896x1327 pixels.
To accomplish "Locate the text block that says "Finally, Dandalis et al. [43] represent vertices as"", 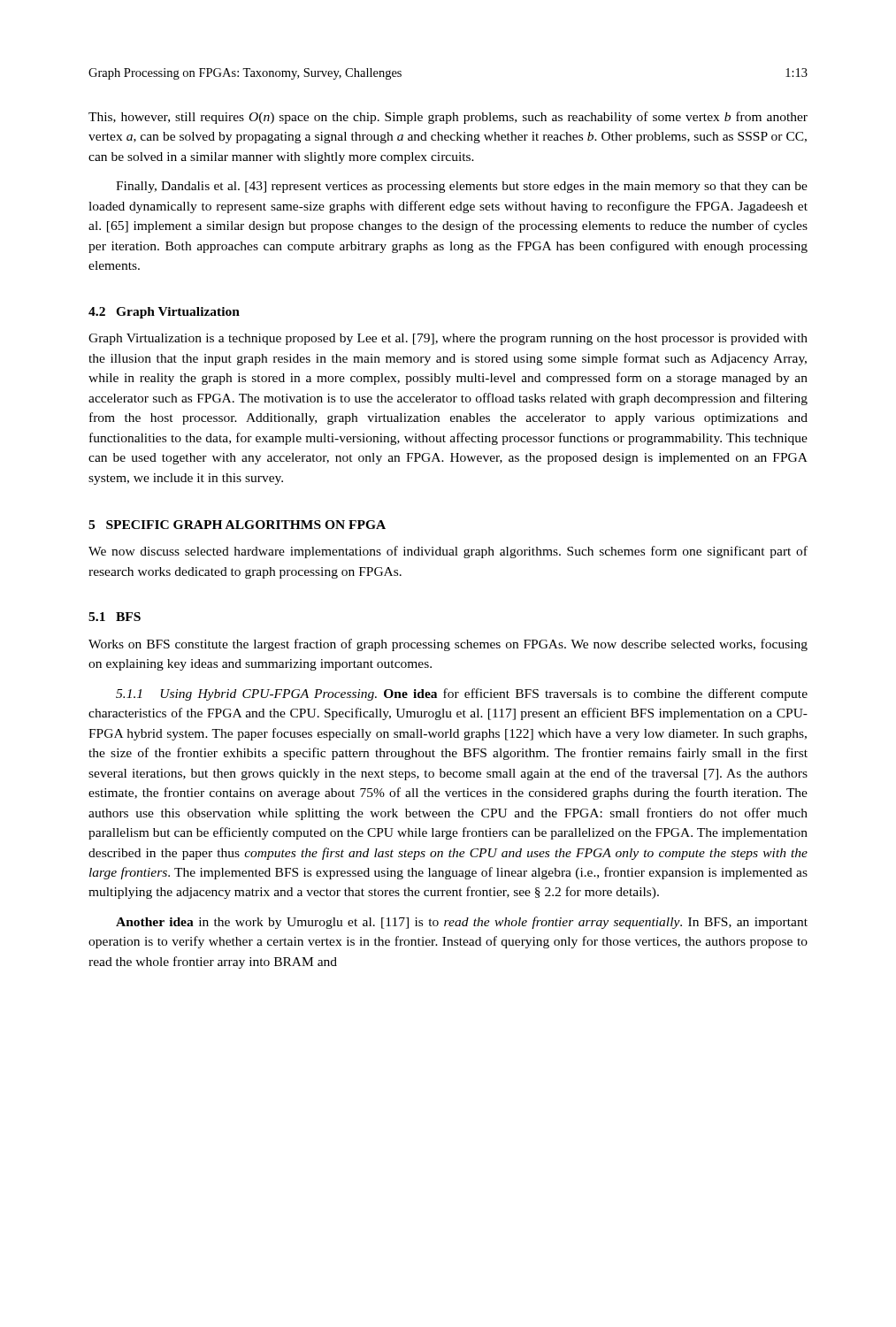I will 448,226.
